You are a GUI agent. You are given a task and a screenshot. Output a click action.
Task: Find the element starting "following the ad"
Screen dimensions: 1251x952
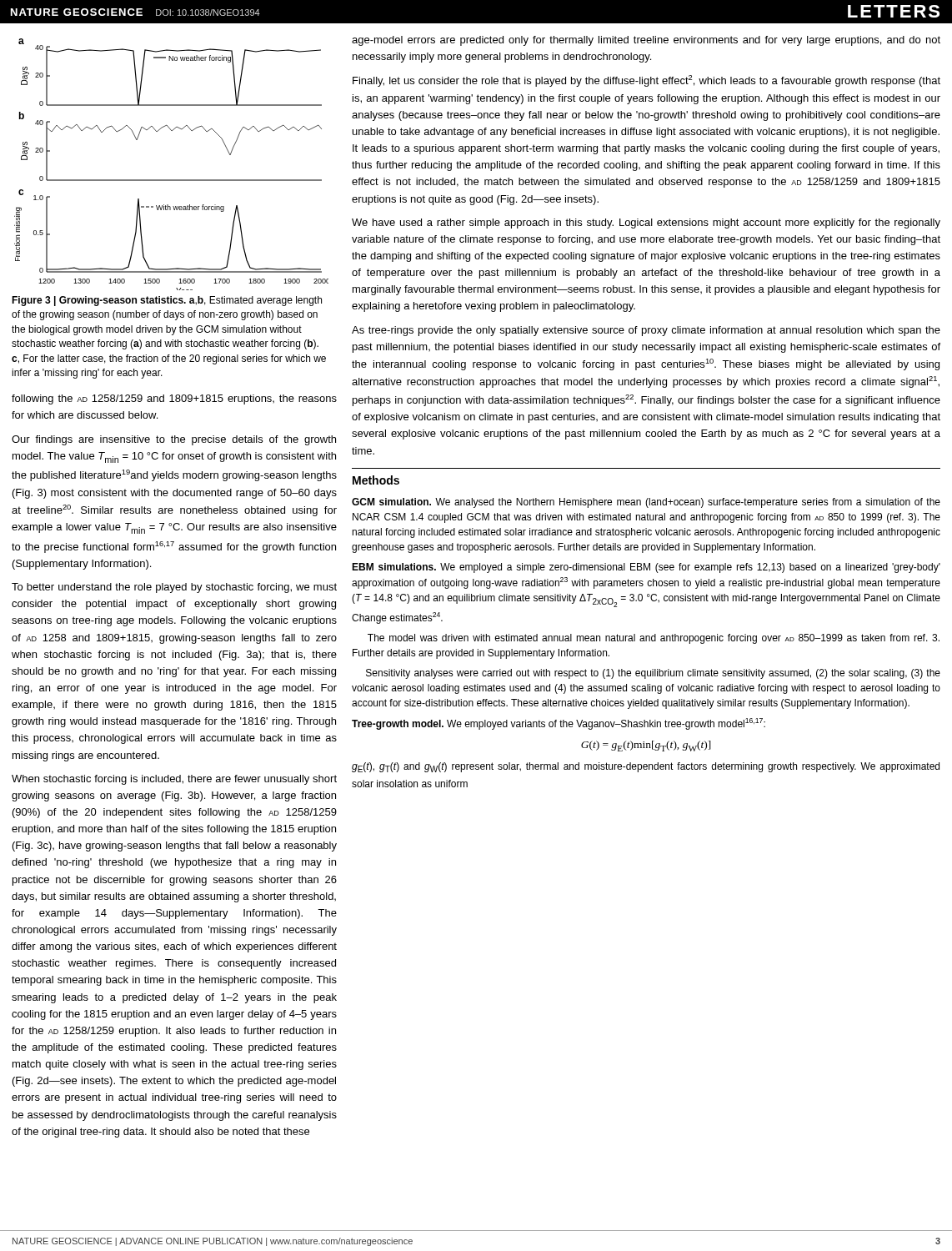[x=174, y=407]
